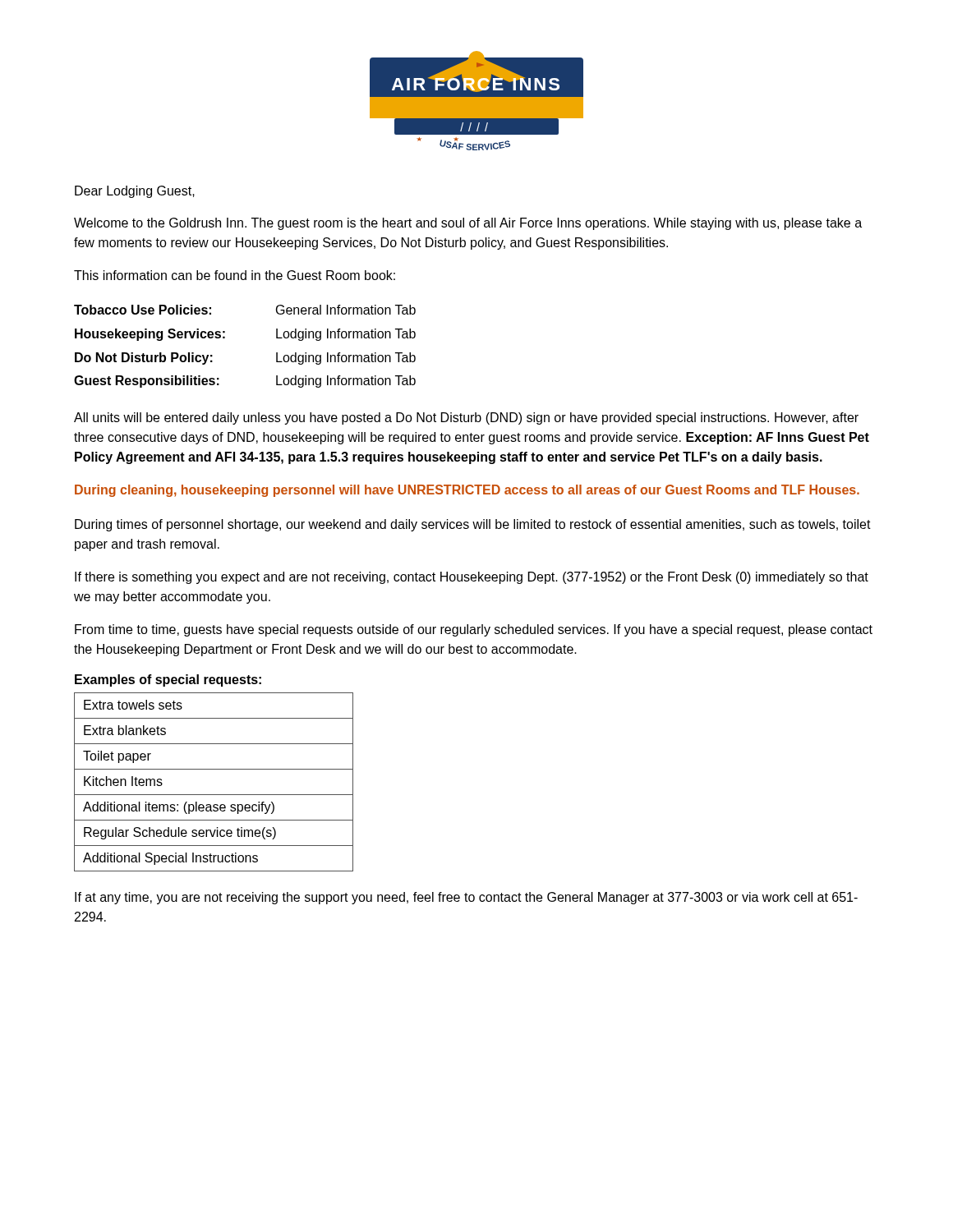This screenshot has height=1232, width=953.
Task: Navigate to the text starting "All units will be entered daily unless you"
Action: pyautogui.click(x=471, y=438)
